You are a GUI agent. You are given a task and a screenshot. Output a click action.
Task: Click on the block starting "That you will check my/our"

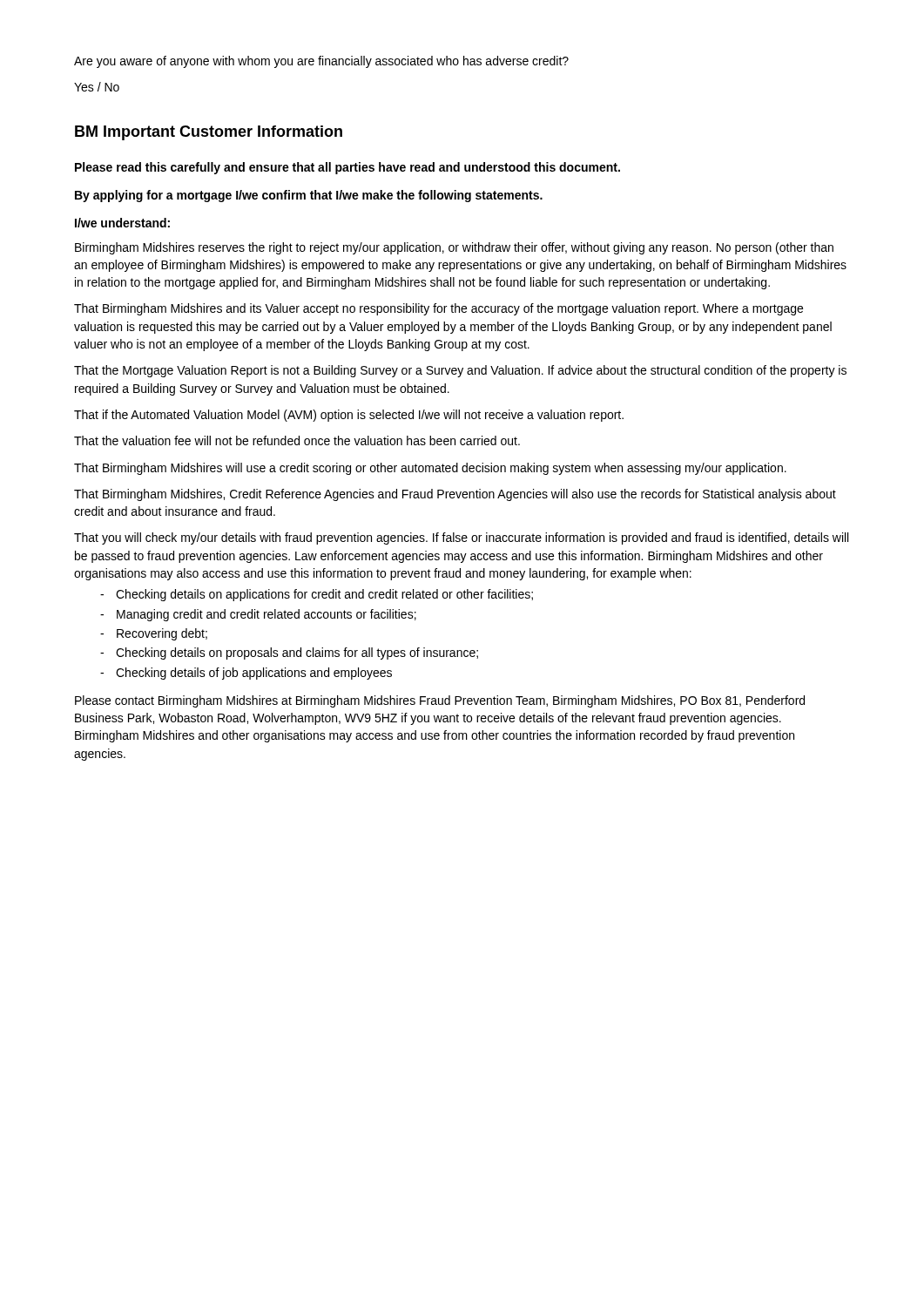[462, 556]
